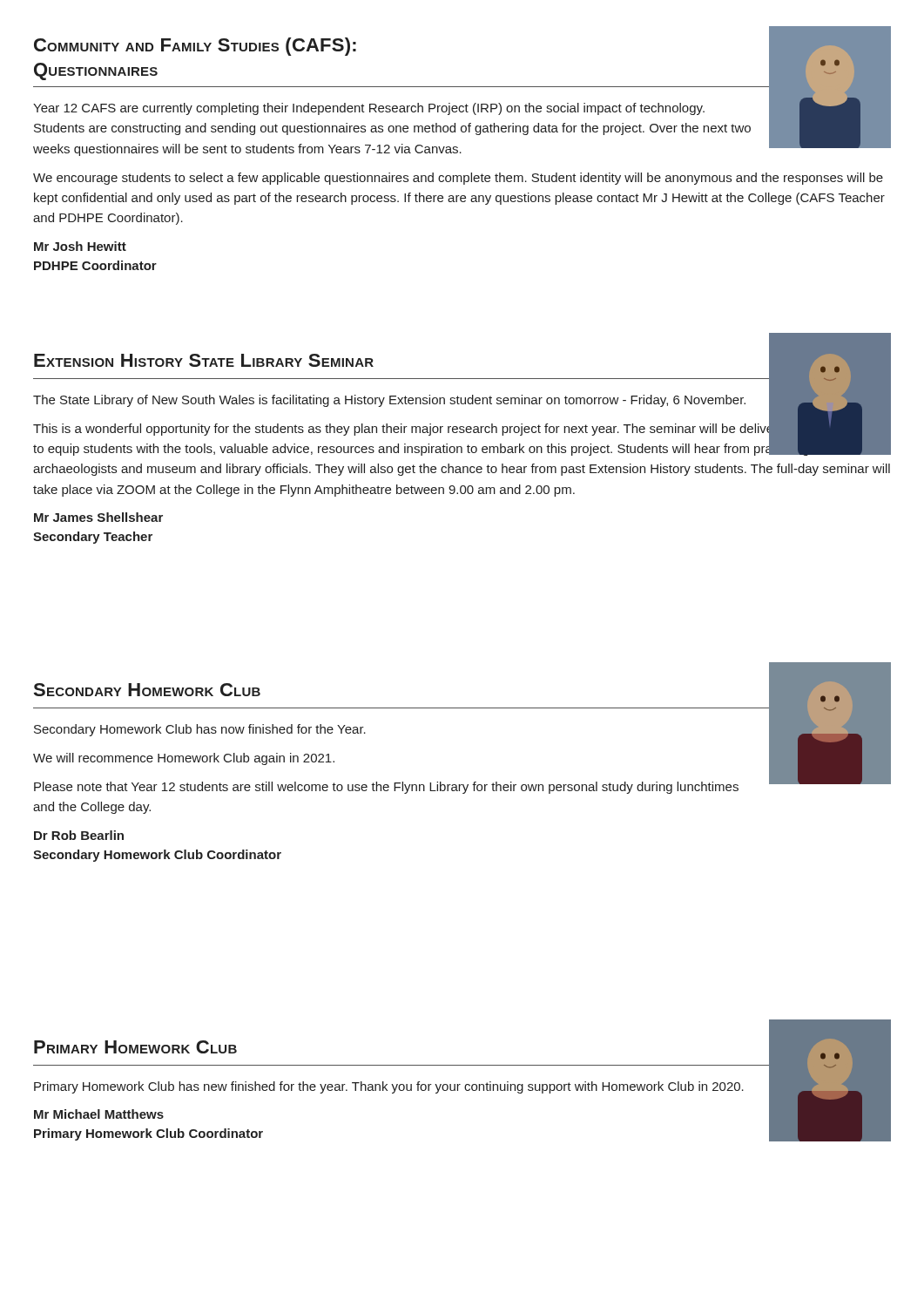Locate the text that reads "Mr James ShellshearSecondary Teacher"
The image size is (924, 1307).
tap(98, 517)
